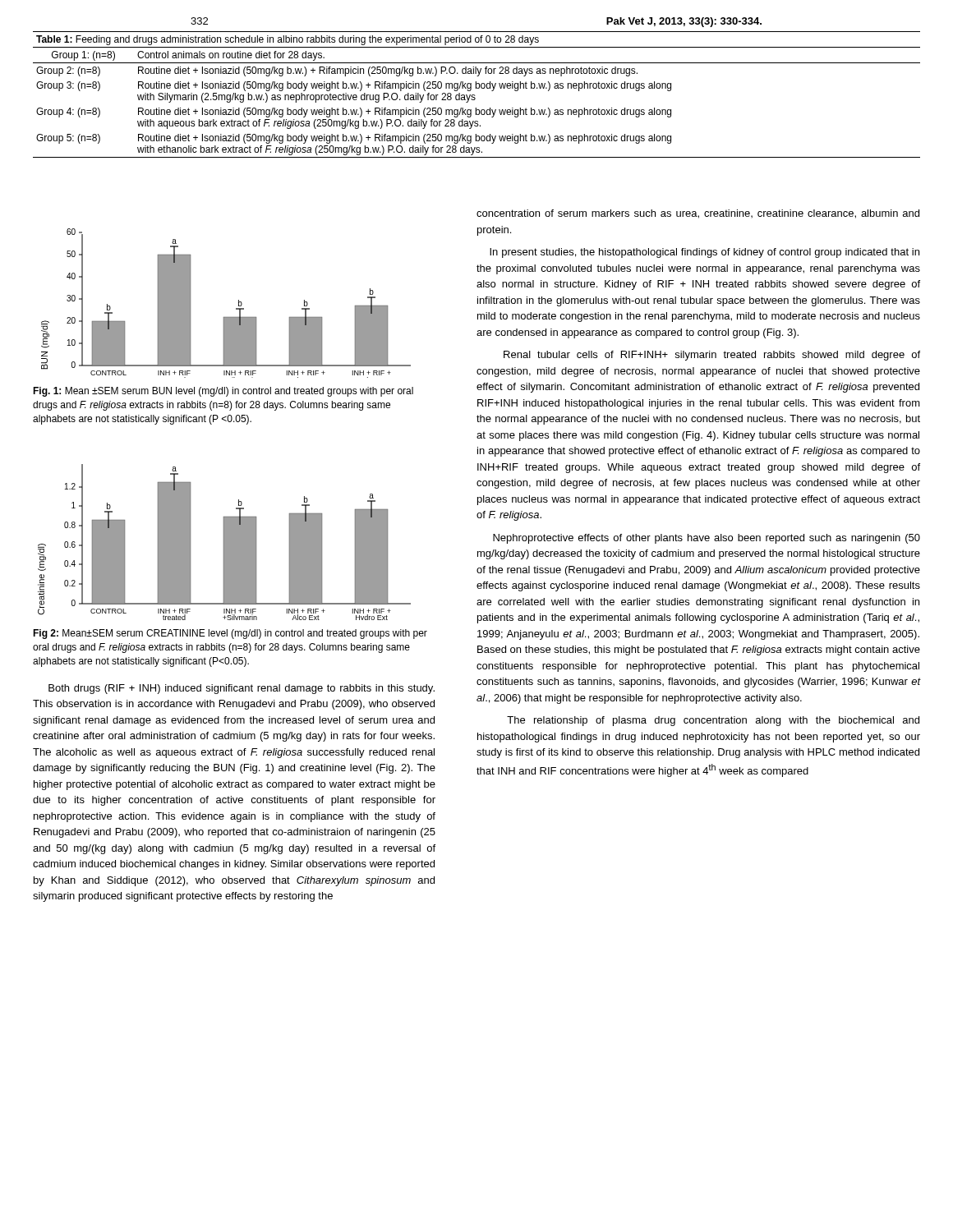Image resolution: width=953 pixels, height=1232 pixels.
Task: Select the text starting "Fig 2: Mean±SEM serum CREATININE level (mg/dl)"
Action: click(230, 647)
